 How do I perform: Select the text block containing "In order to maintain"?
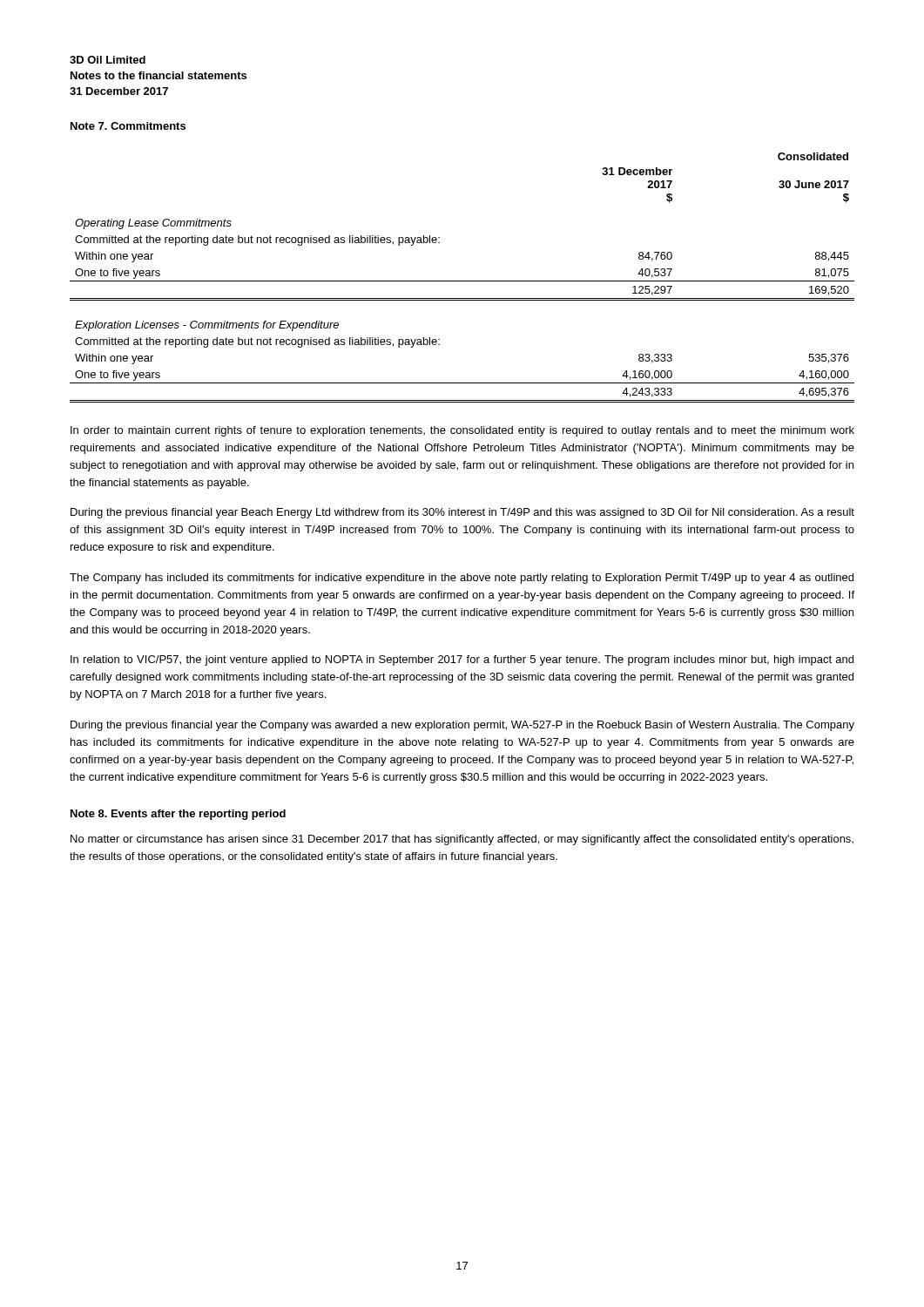tap(462, 456)
